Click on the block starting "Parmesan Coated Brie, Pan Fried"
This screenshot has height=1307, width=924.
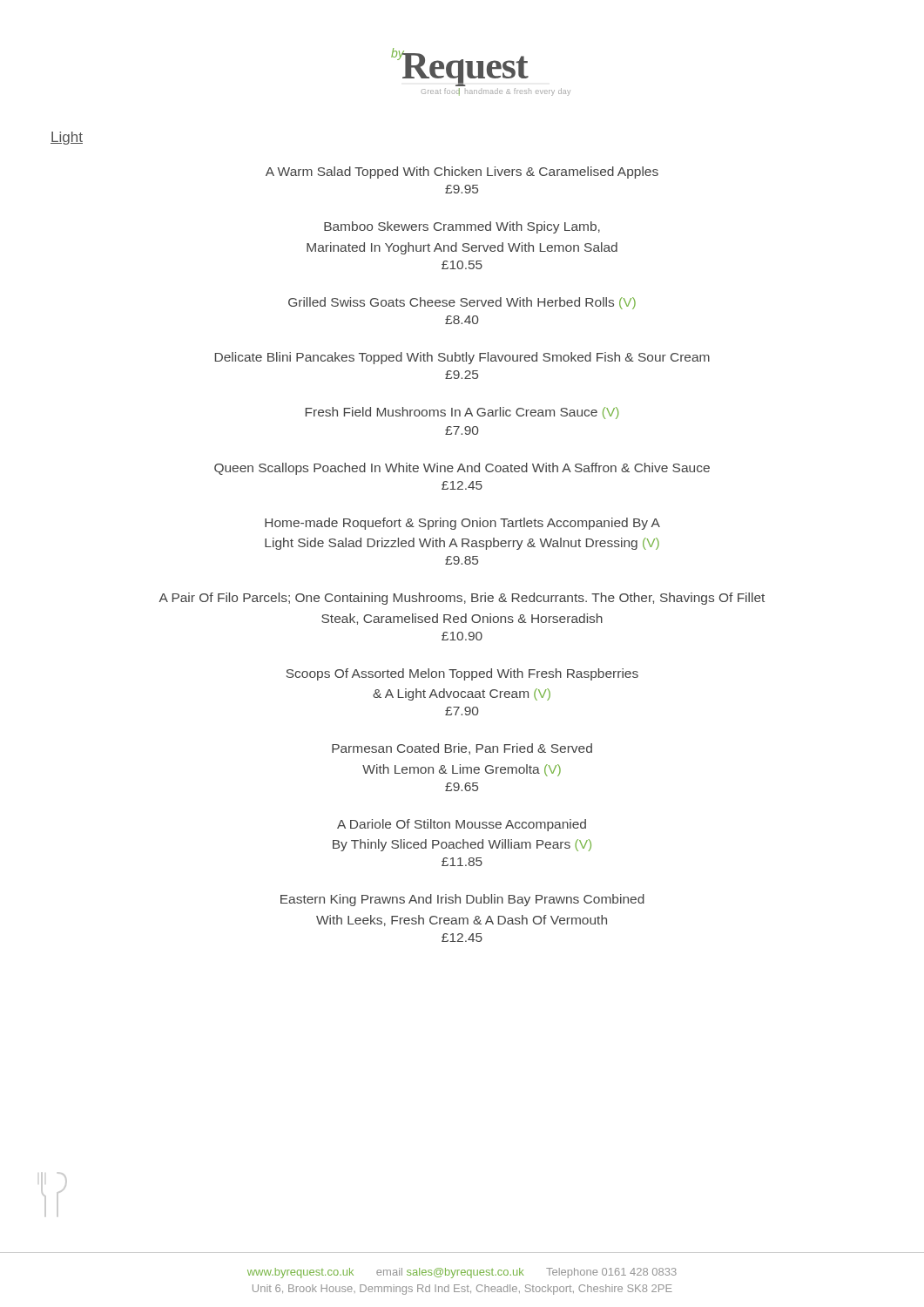[462, 768]
